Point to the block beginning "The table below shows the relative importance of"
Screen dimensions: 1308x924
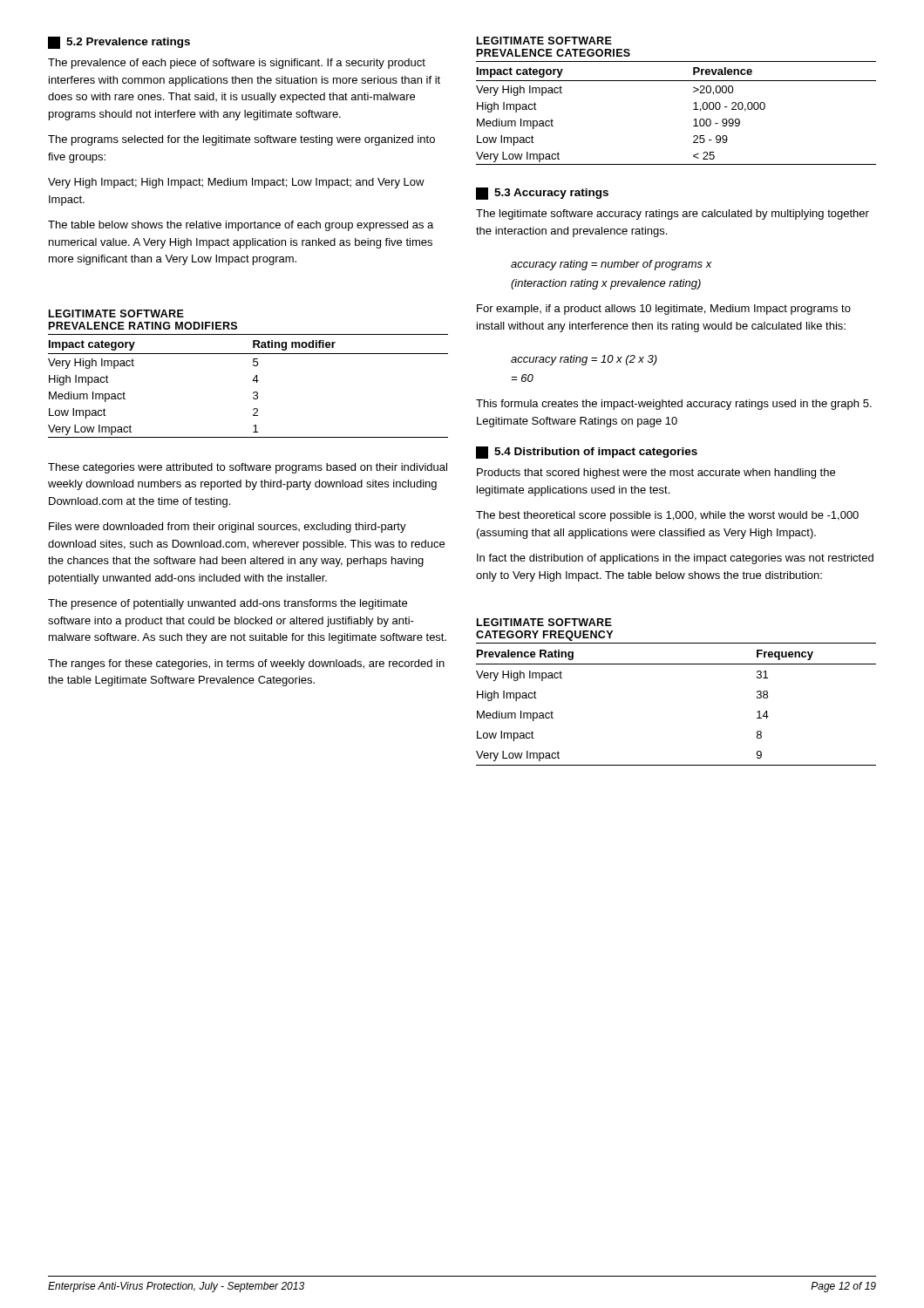241,242
